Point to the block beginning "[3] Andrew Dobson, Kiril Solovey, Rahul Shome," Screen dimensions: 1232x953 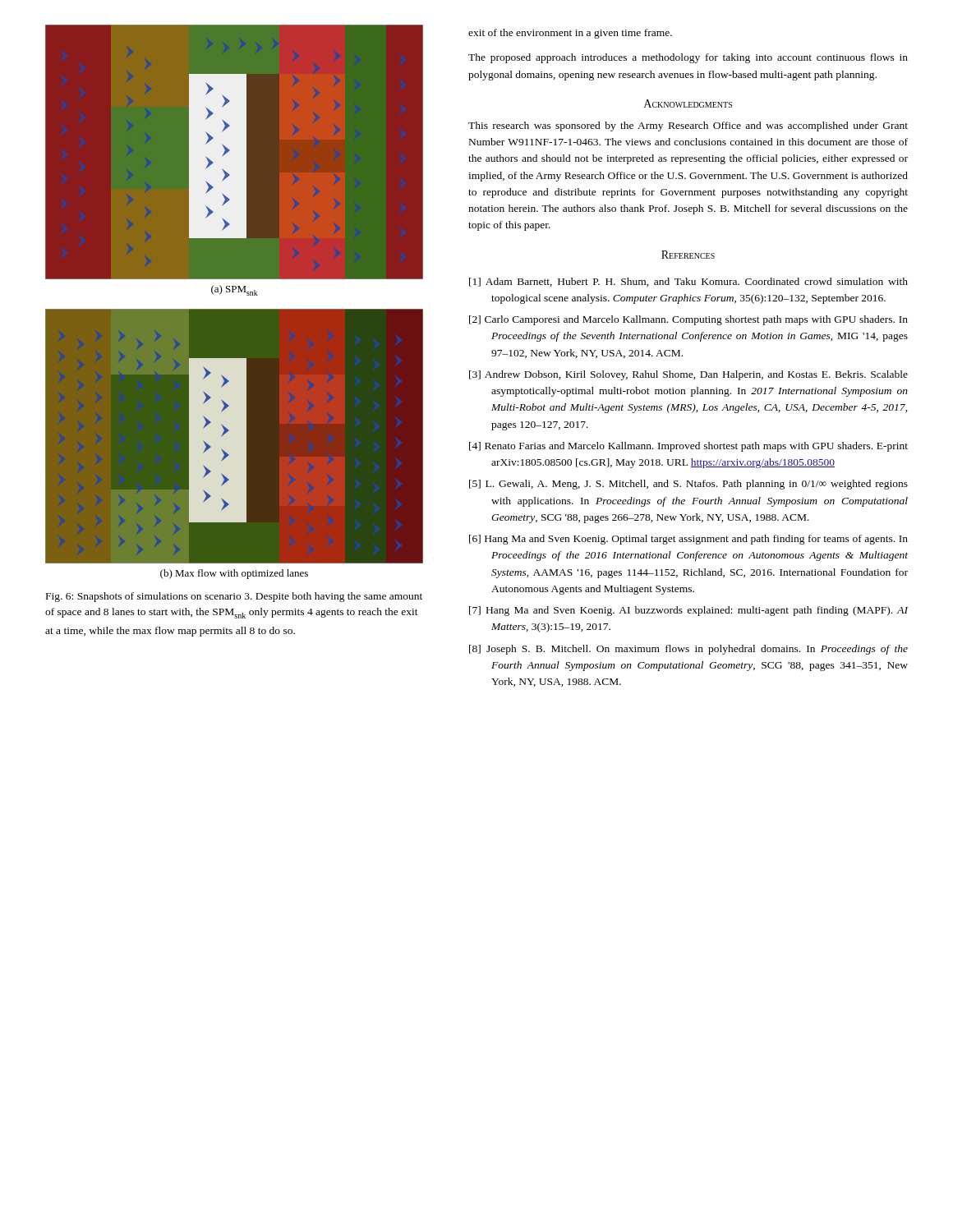688,399
